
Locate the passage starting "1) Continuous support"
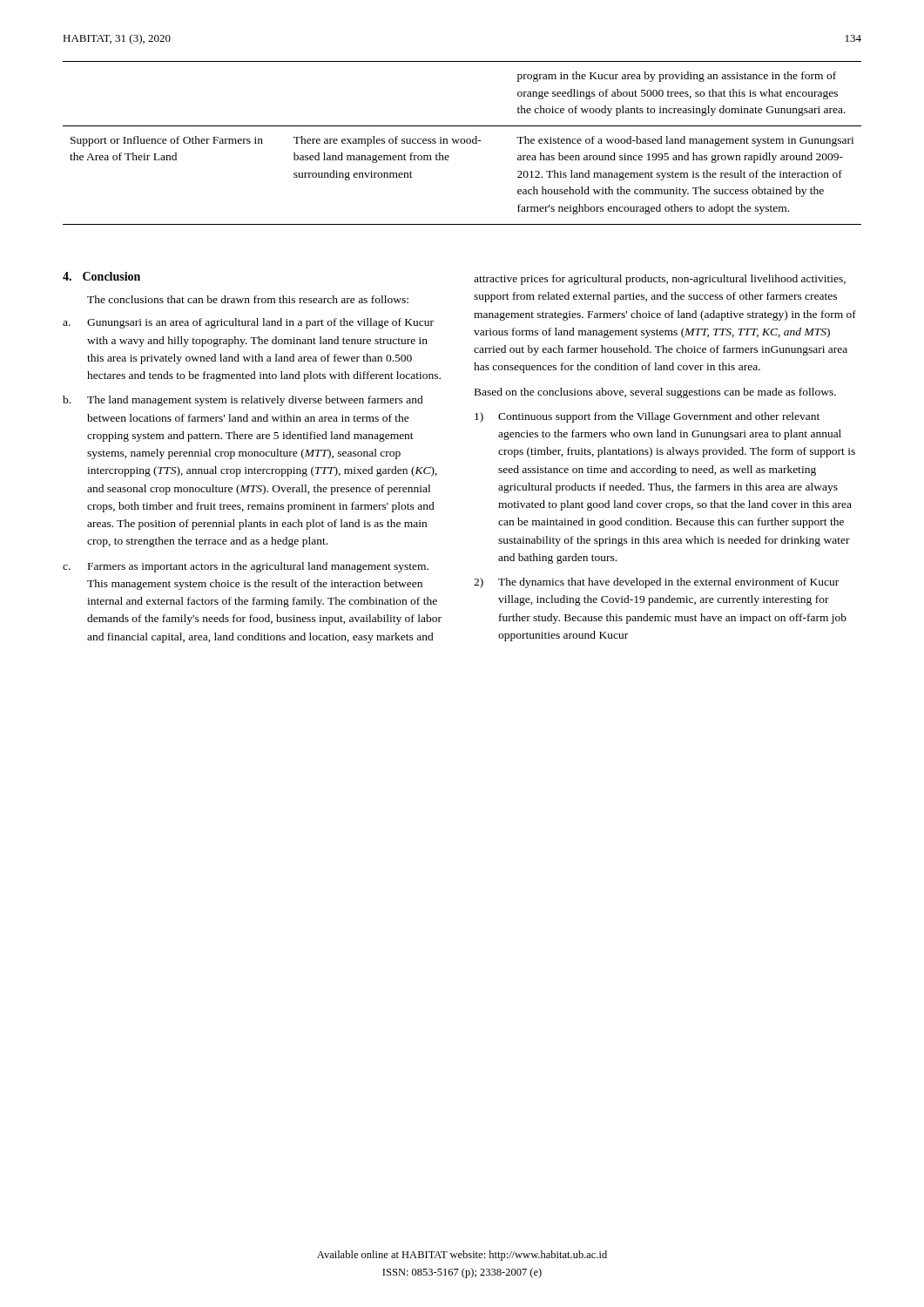click(x=667, y=487)
